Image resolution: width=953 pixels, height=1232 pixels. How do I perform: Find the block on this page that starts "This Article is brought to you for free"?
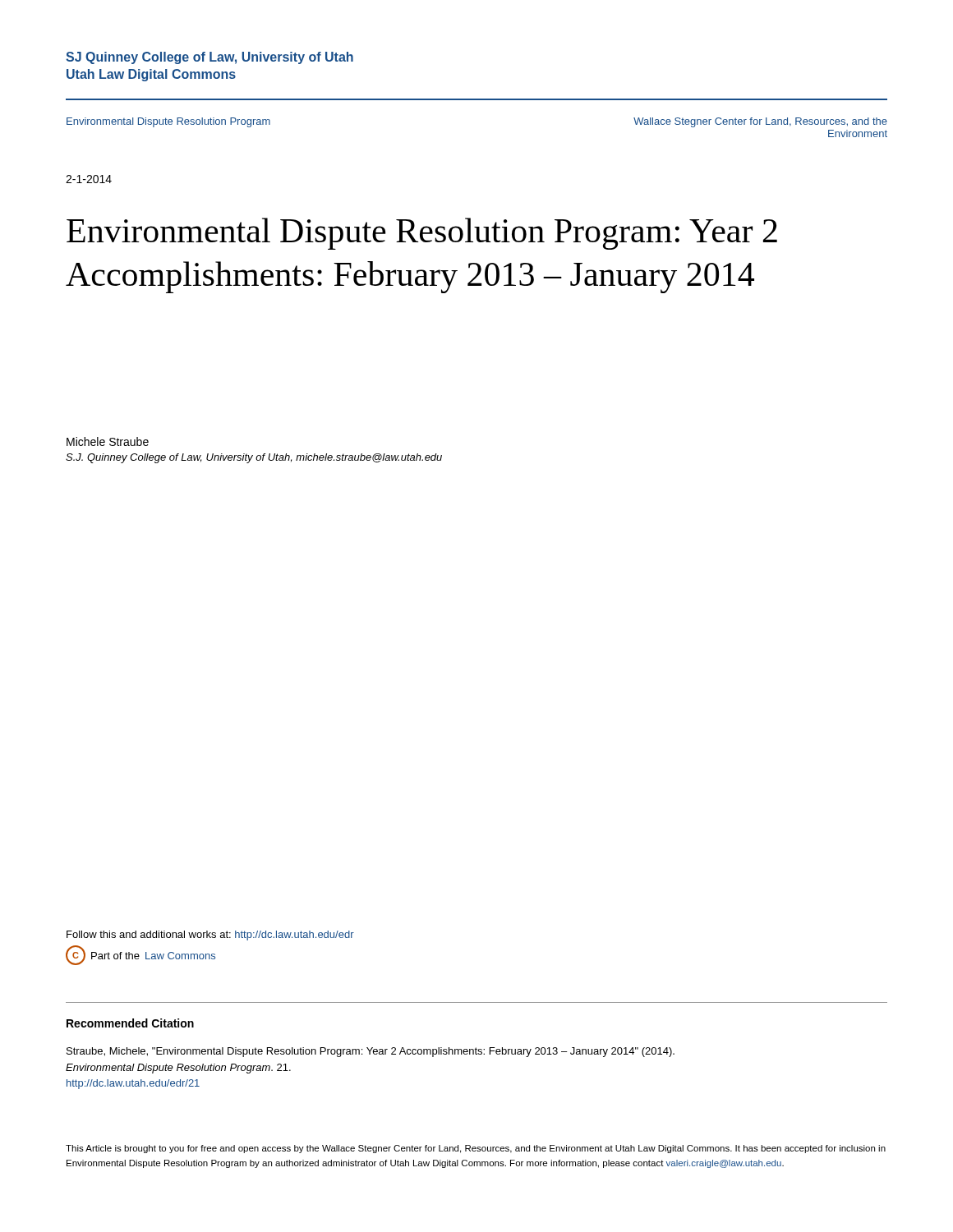click(476, 1156)
